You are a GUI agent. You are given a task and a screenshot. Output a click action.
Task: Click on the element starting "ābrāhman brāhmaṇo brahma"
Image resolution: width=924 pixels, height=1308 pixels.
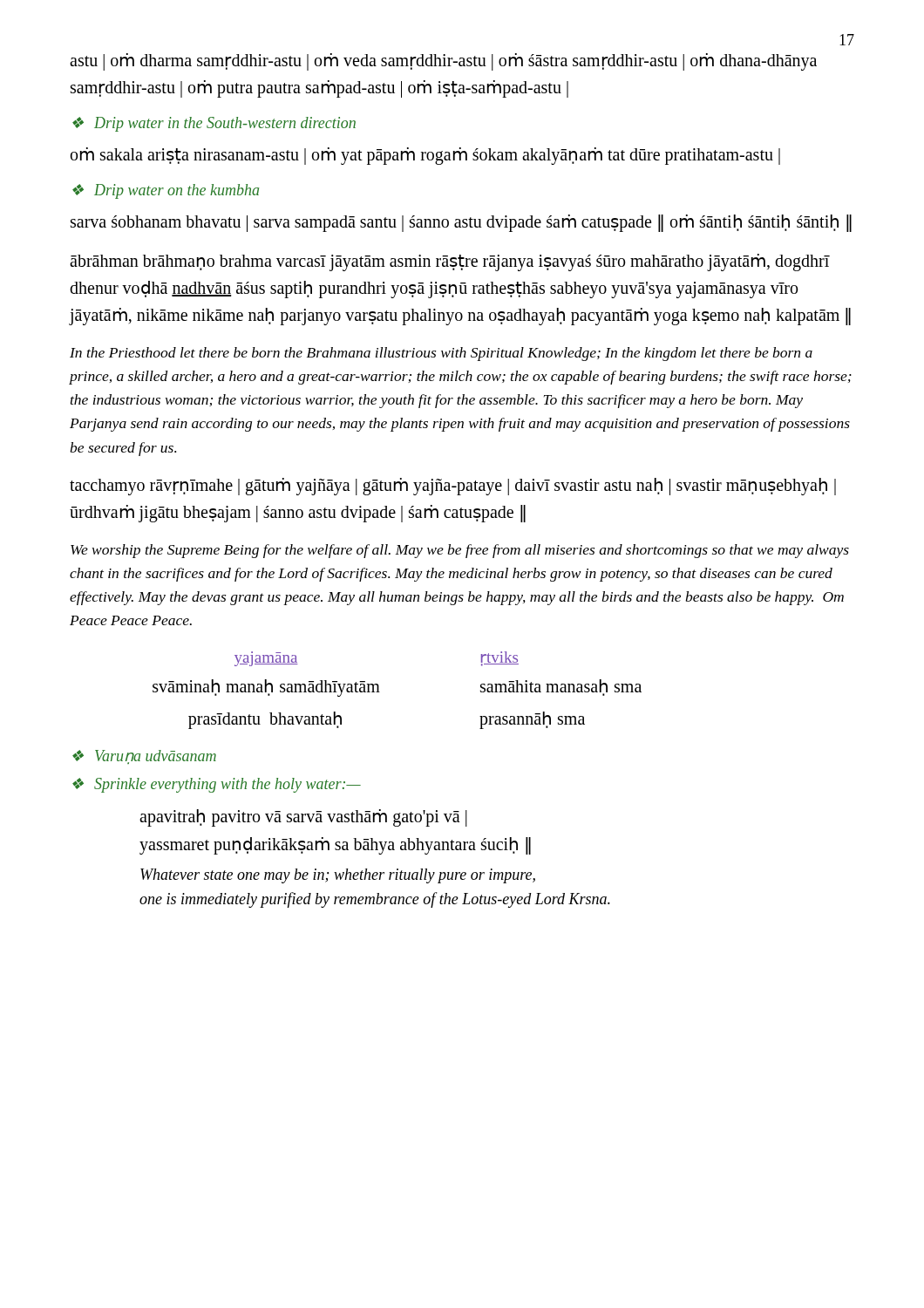point(461,288)
